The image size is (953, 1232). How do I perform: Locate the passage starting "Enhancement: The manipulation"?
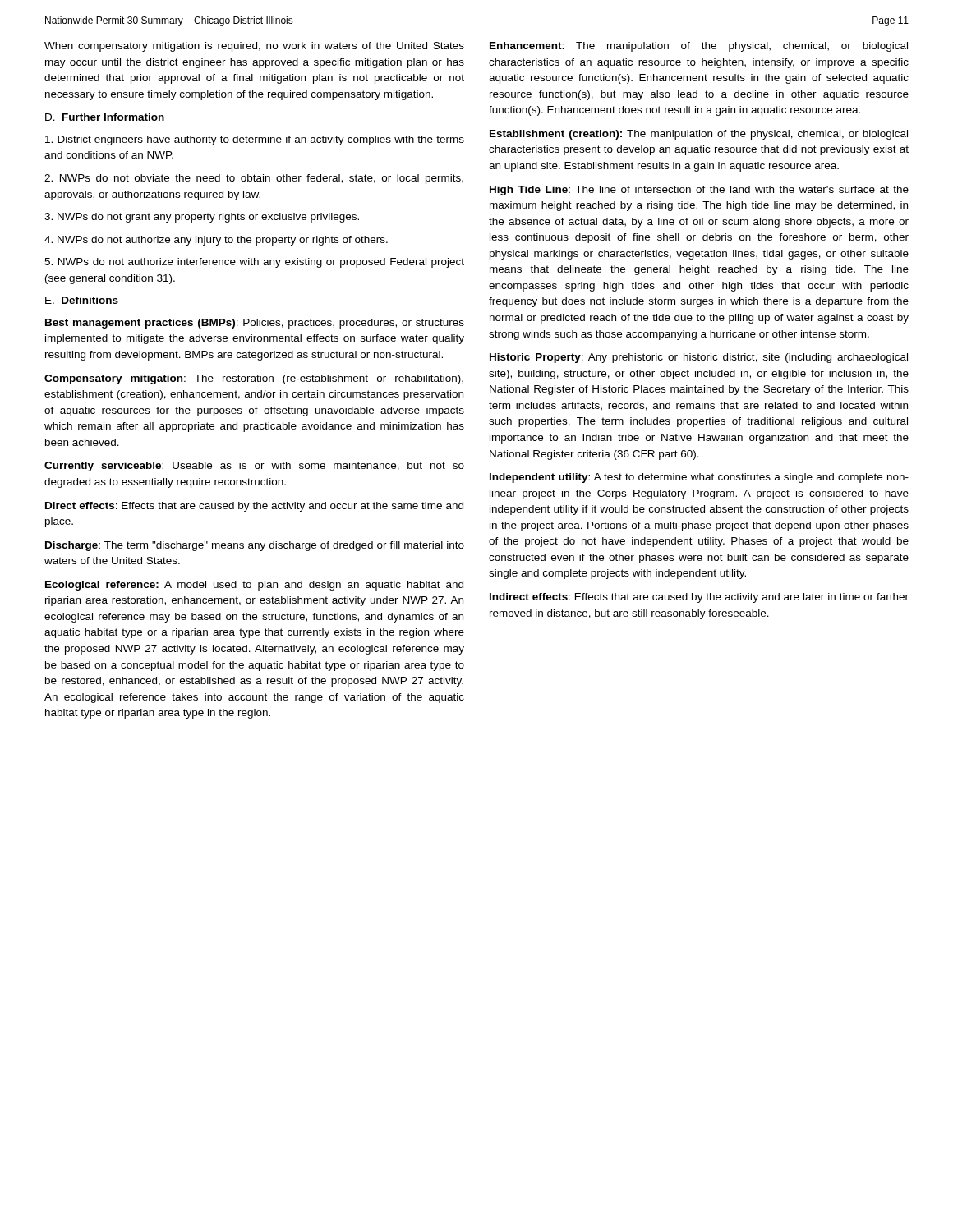coord(699,78)
